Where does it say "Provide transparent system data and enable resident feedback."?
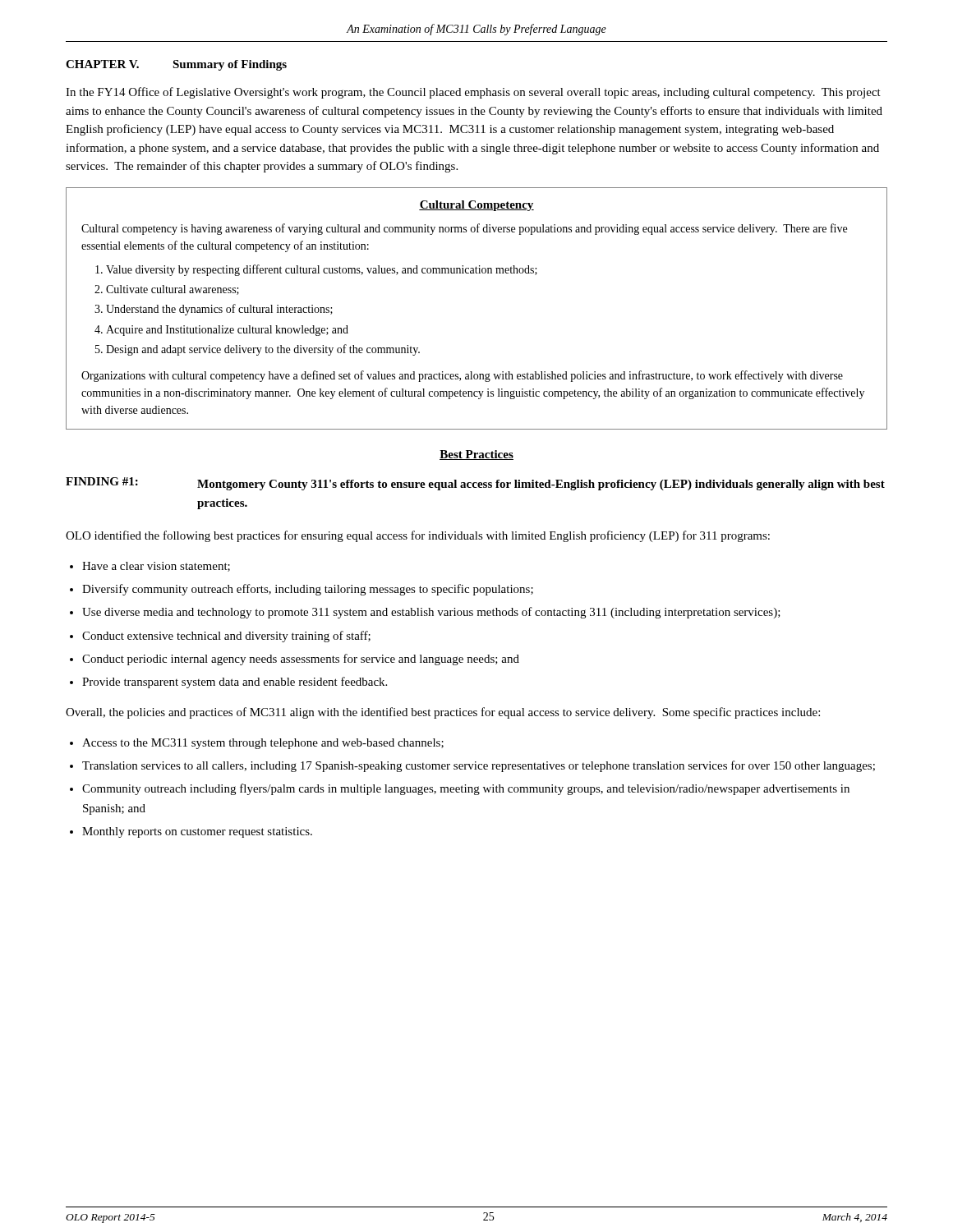Image resolution: width=953 pixels, height=1232 pixels. tap(235, 682)
